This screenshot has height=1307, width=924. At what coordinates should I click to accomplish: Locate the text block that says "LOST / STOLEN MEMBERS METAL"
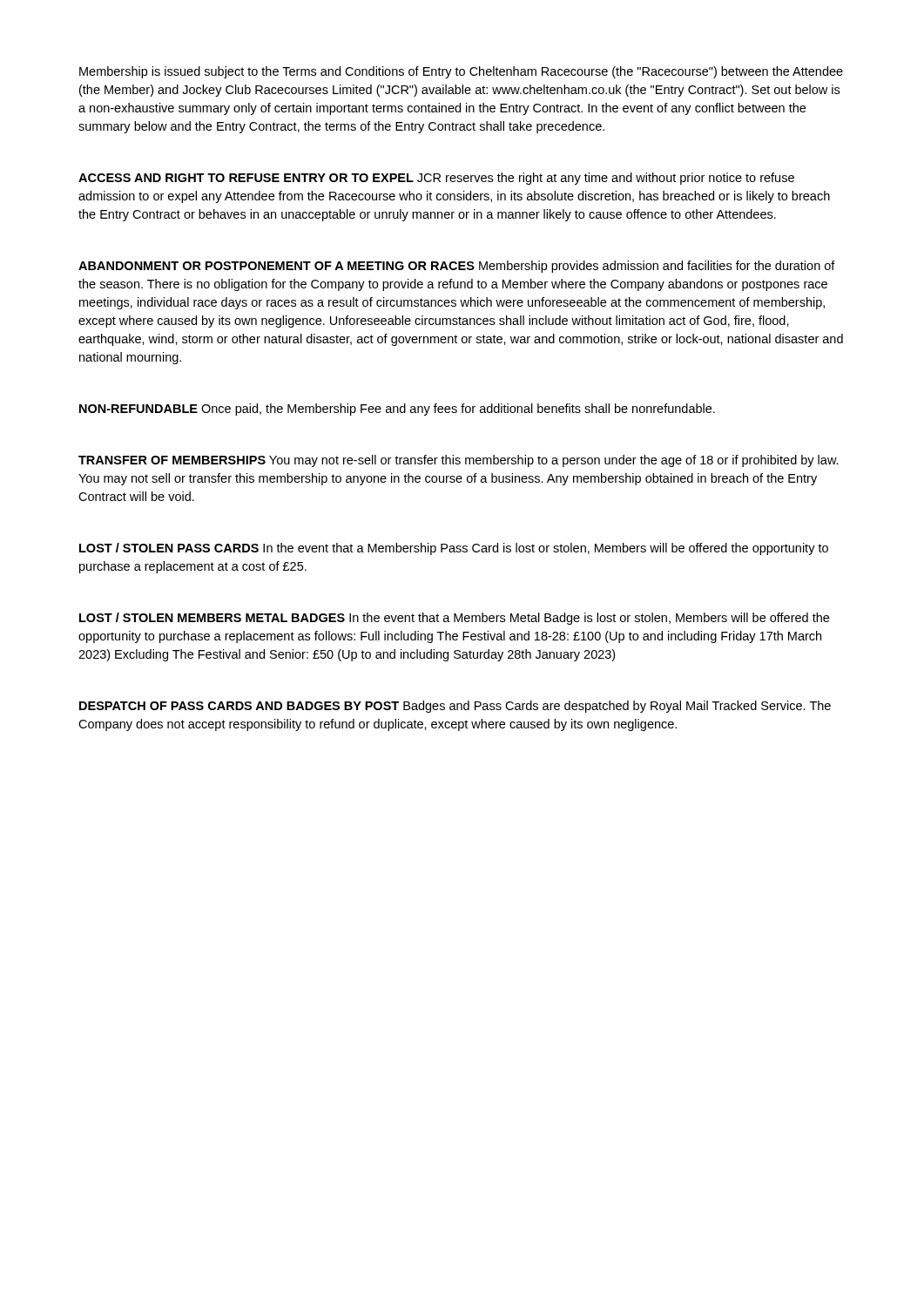coord(462,637)
